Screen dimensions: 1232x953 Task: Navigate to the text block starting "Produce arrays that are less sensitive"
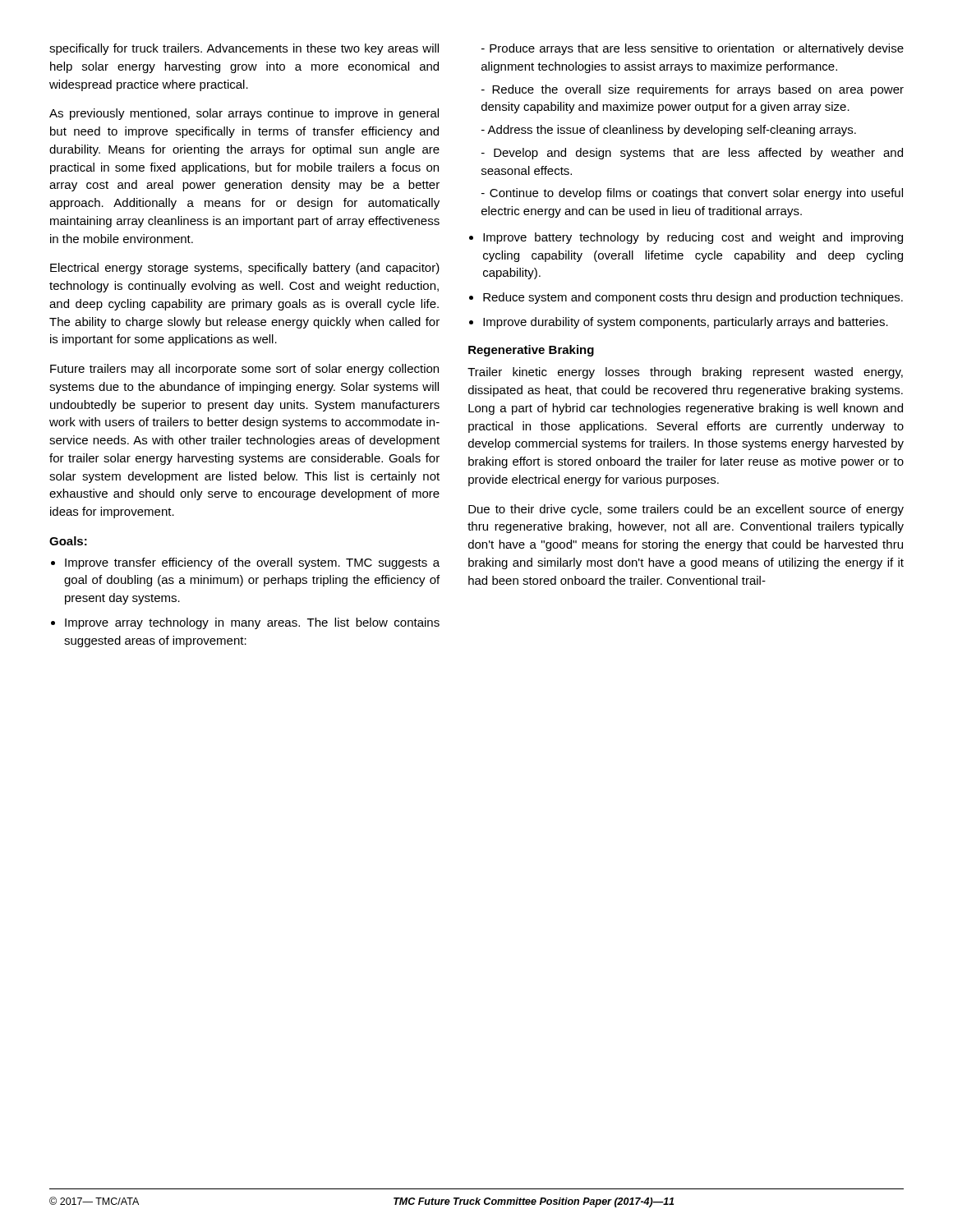coord(692,57)
